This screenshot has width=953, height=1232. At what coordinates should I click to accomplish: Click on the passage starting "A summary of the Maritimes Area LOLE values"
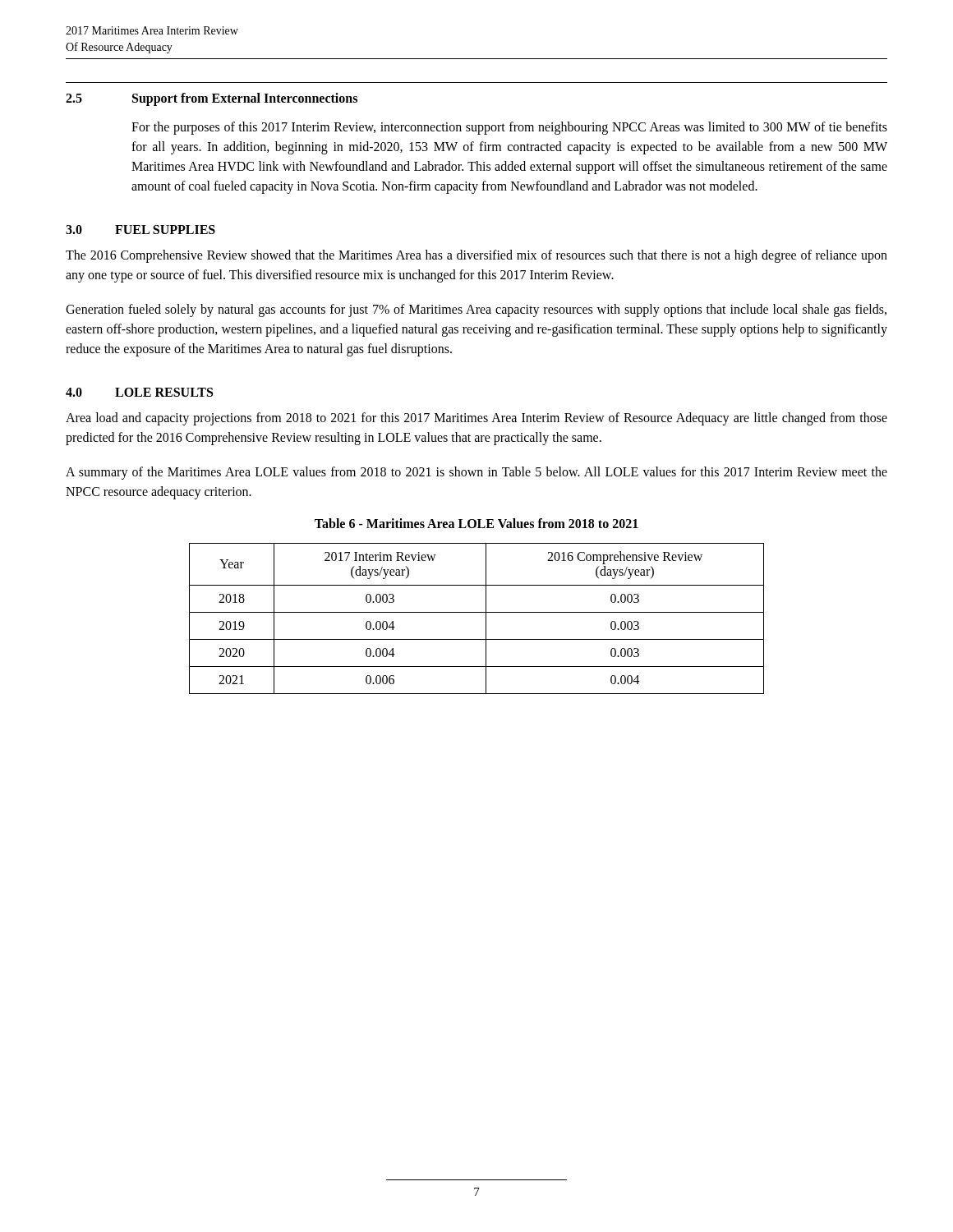(476, 482)
